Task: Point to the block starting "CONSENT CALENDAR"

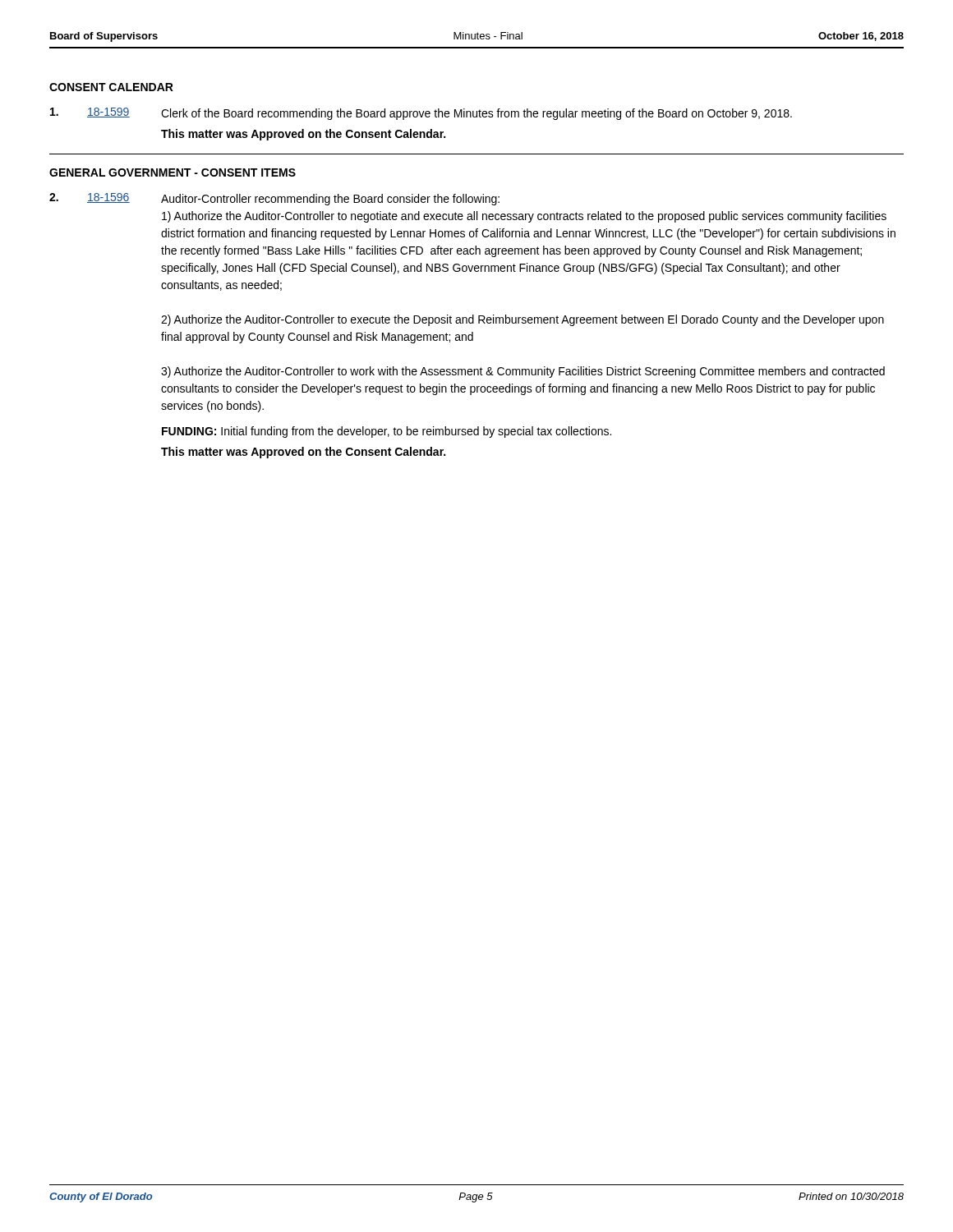Action: point(111,87)
